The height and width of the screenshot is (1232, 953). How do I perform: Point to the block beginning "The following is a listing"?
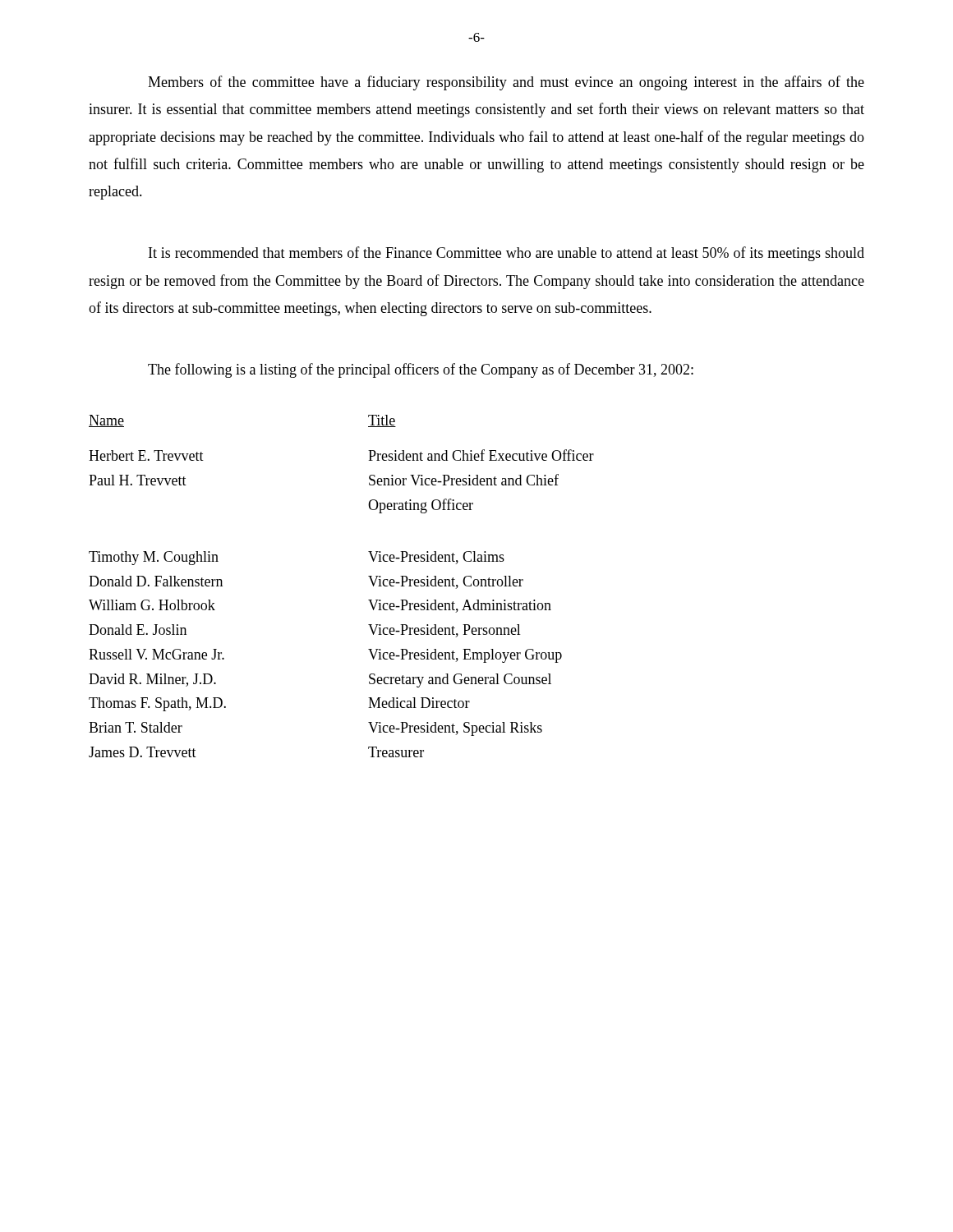click(x=421, y=370)
